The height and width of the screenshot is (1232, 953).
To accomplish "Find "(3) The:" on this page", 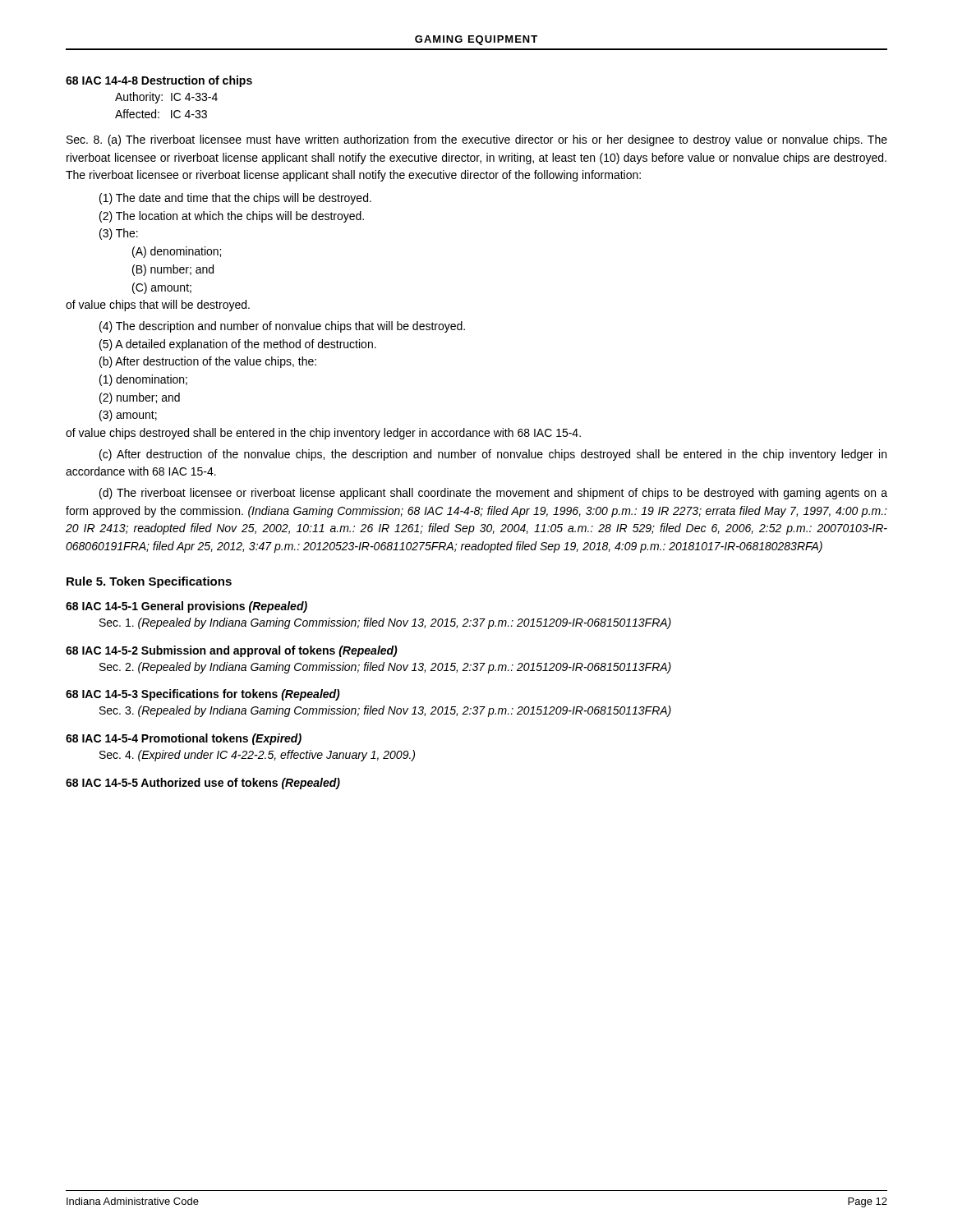I will (119, 234).
